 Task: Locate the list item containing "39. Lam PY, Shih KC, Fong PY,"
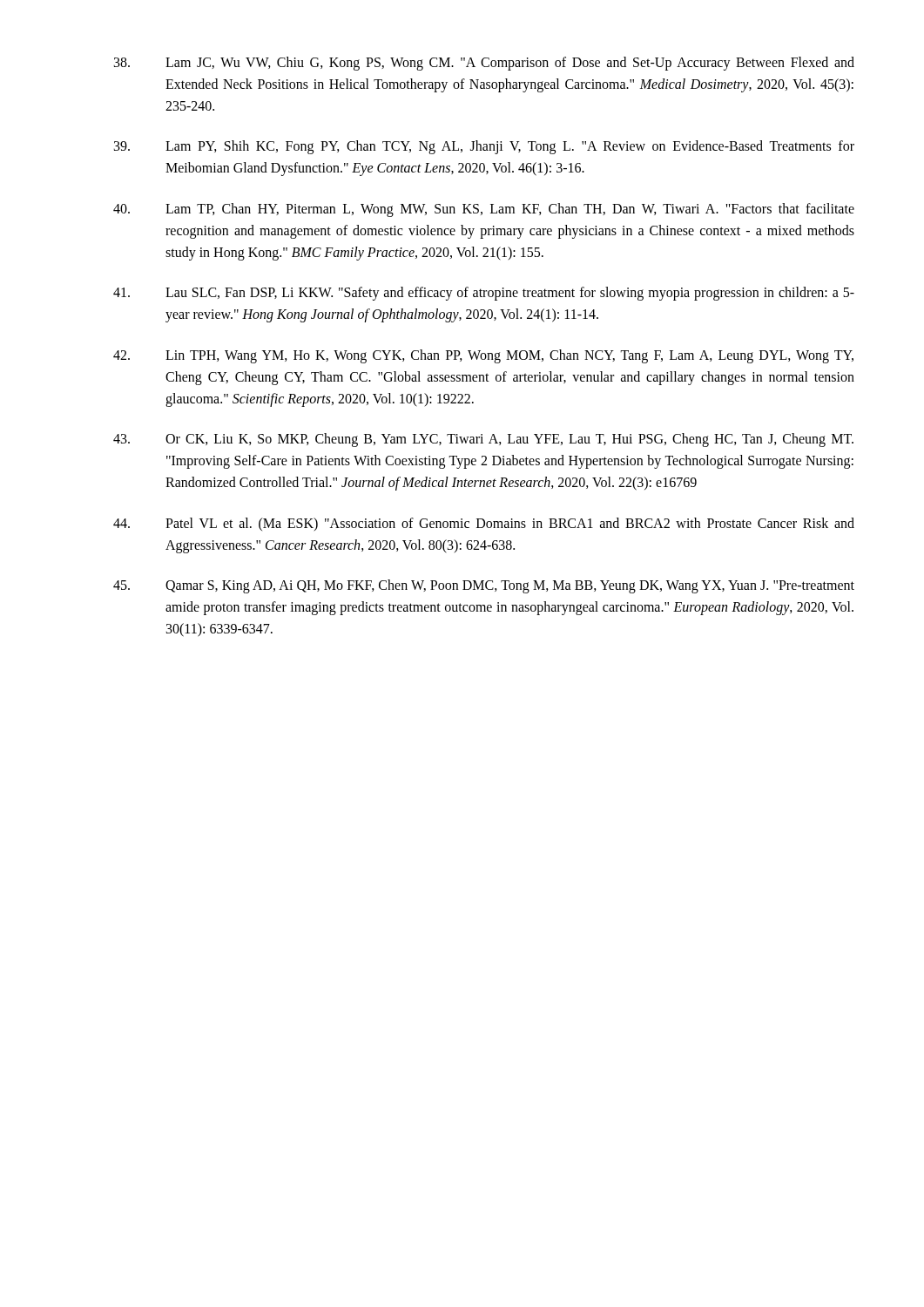pos(484,158)
